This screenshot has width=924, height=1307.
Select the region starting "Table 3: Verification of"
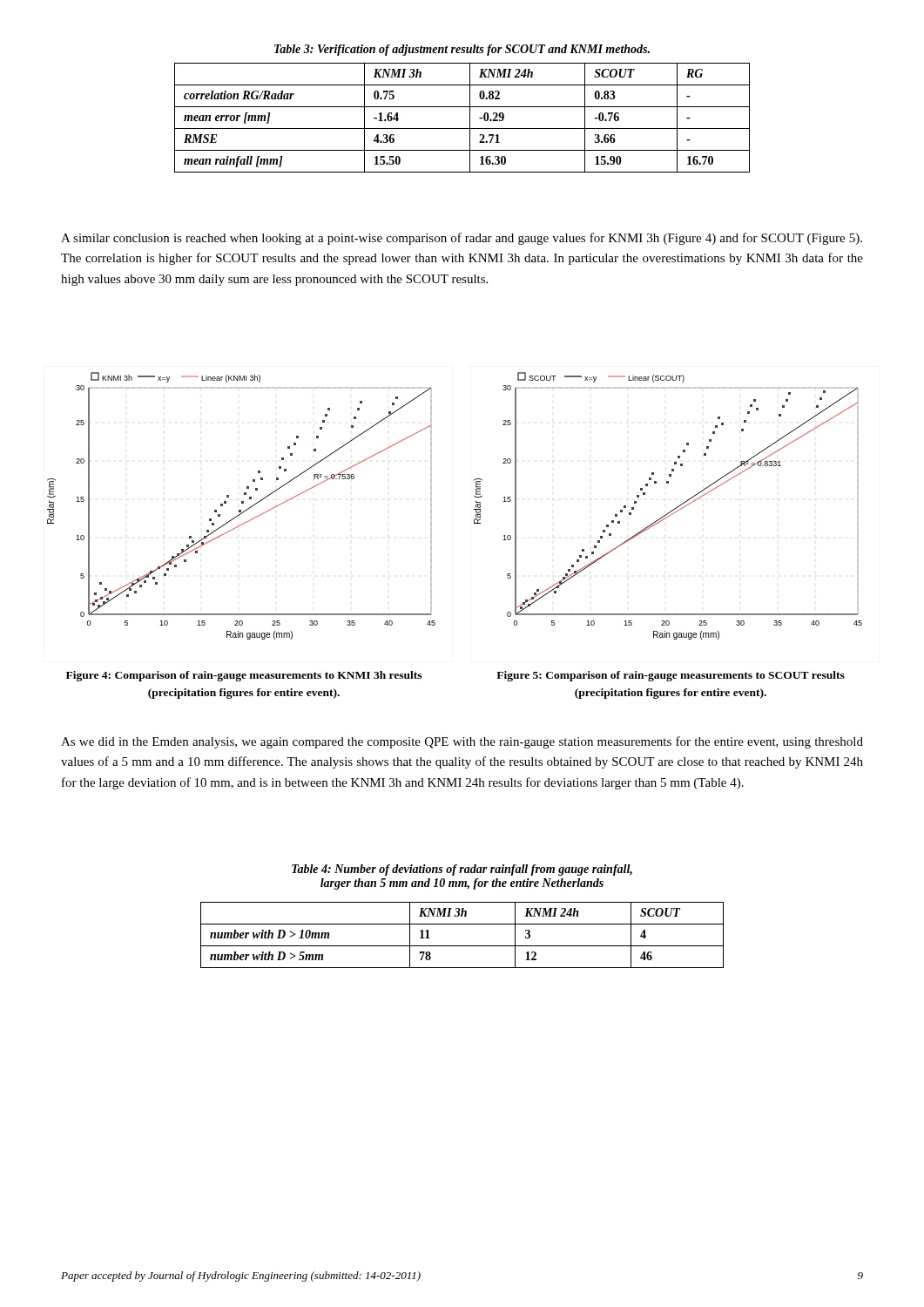pos(462,49)
